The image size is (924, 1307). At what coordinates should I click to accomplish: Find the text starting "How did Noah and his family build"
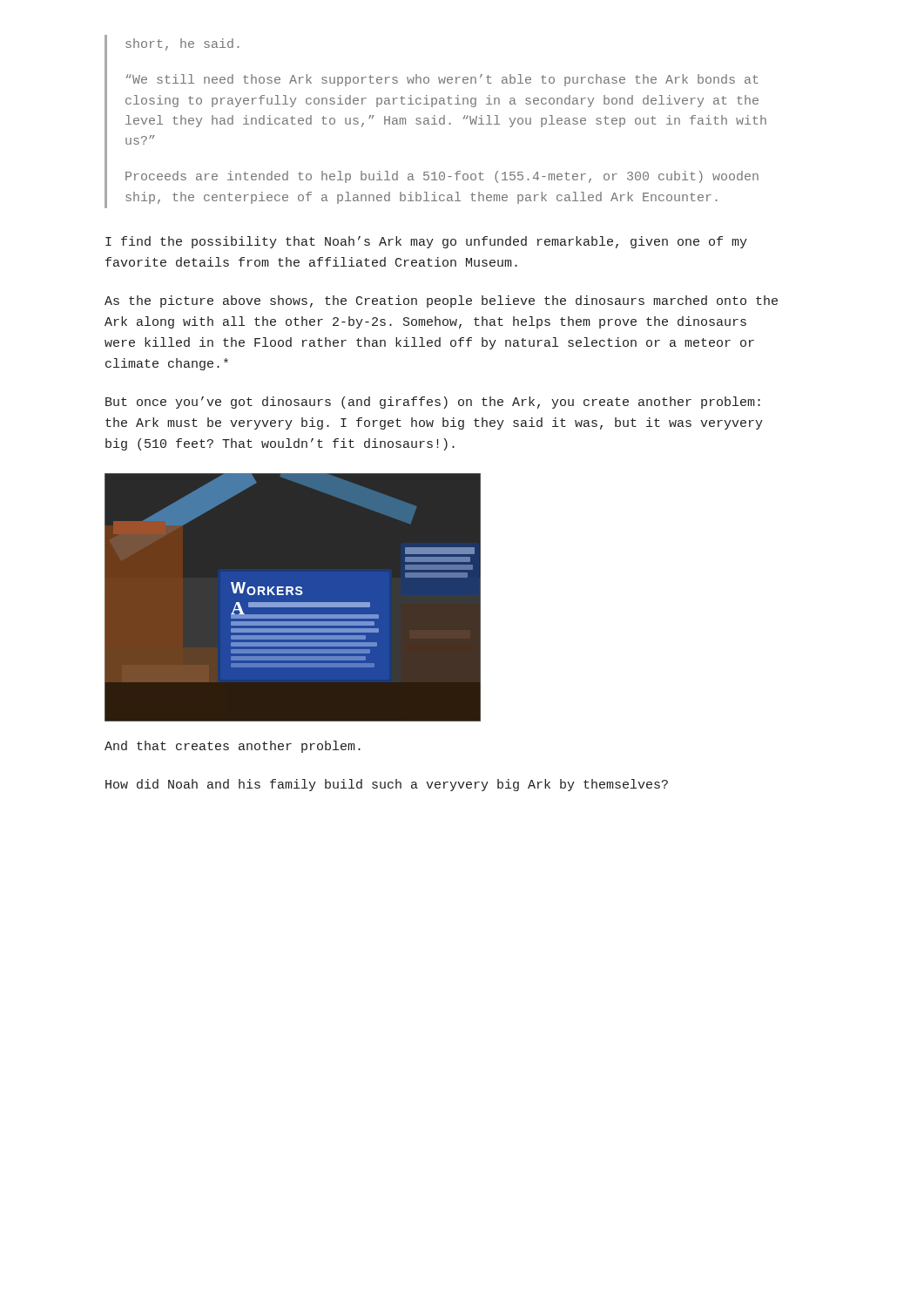(x=387, y=785)
